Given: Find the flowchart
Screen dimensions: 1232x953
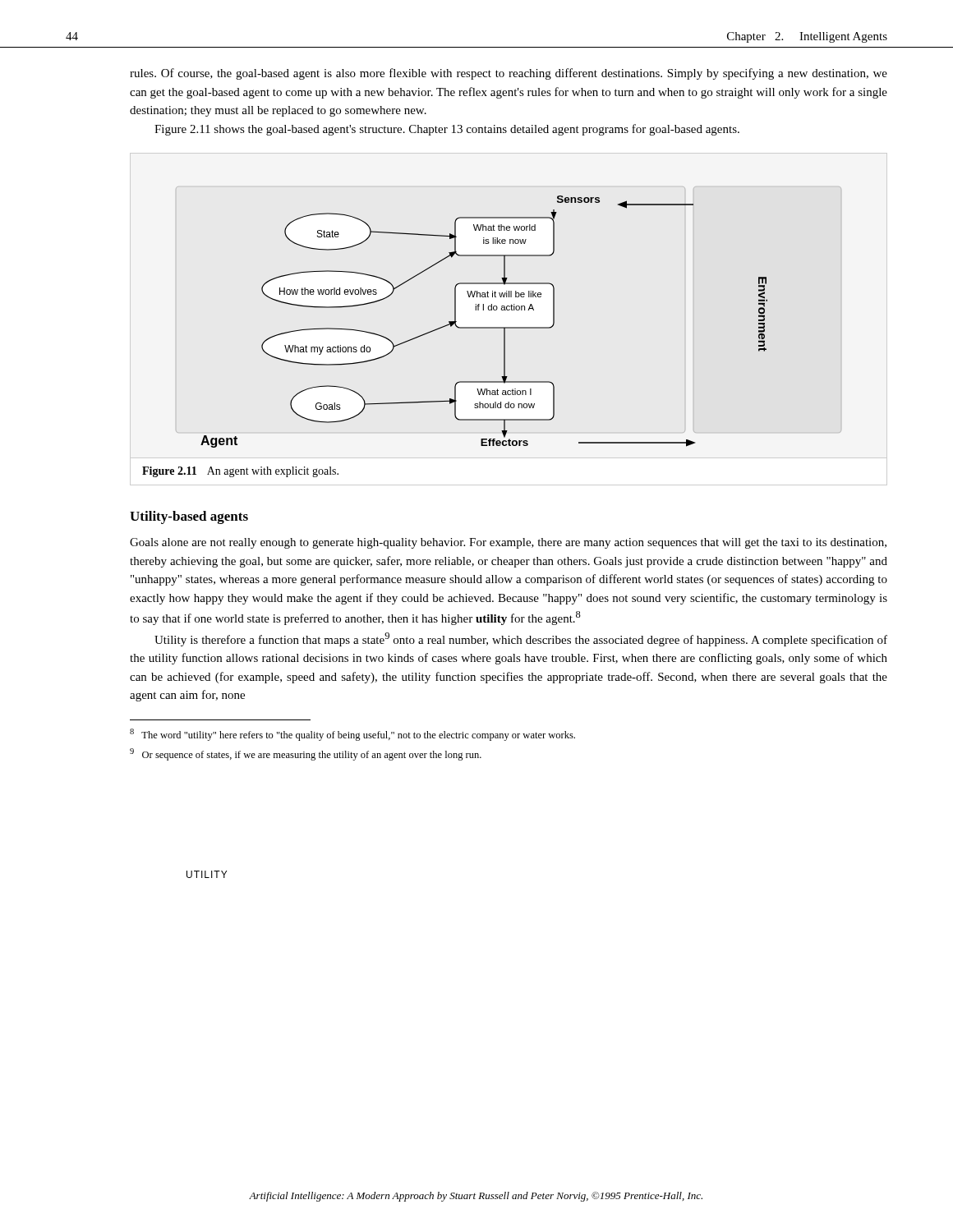Looking at the screenshot, I should (x=509, y=319).
